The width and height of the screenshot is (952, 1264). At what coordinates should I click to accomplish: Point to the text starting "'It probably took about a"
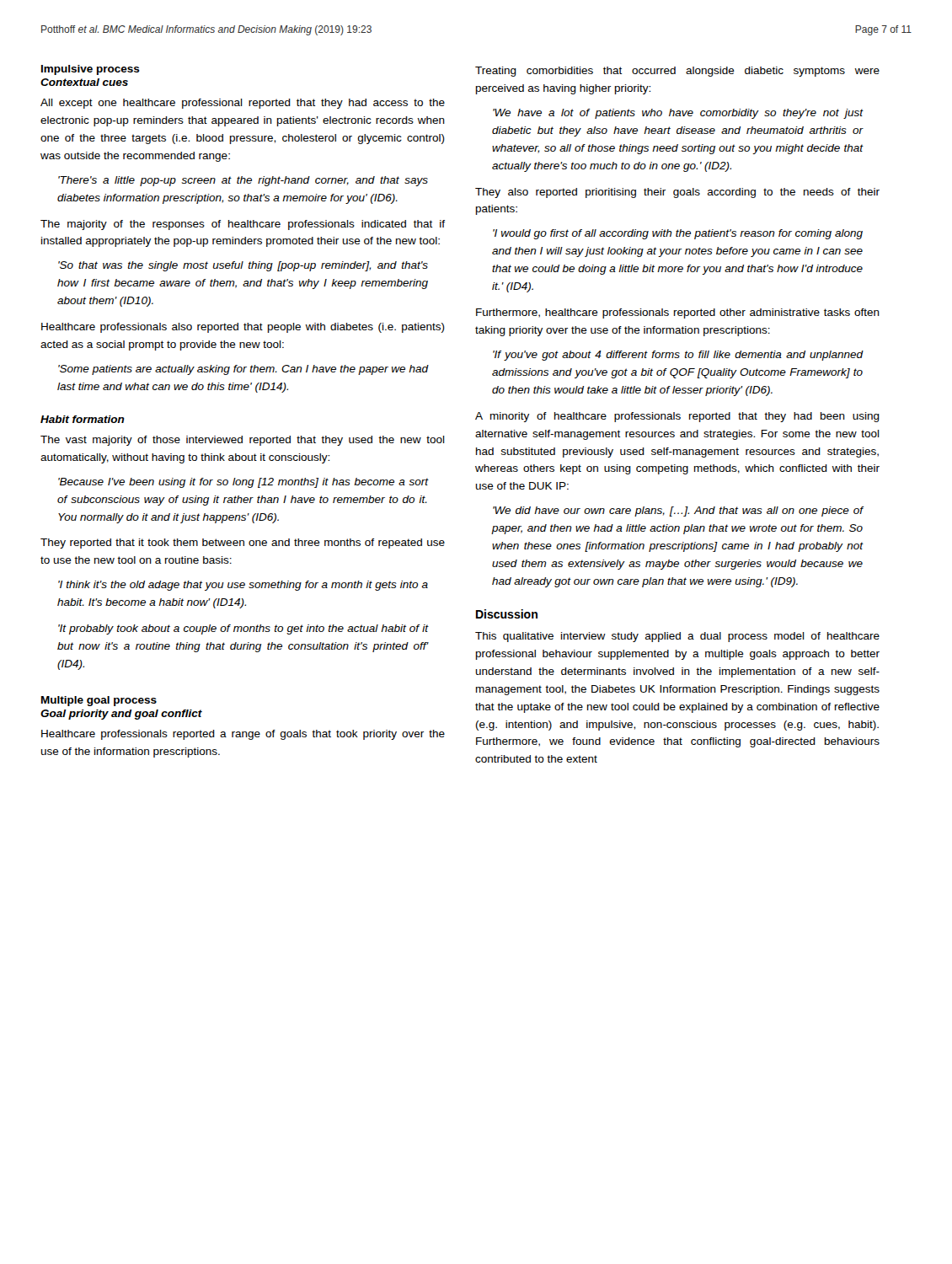pos(243,646)
